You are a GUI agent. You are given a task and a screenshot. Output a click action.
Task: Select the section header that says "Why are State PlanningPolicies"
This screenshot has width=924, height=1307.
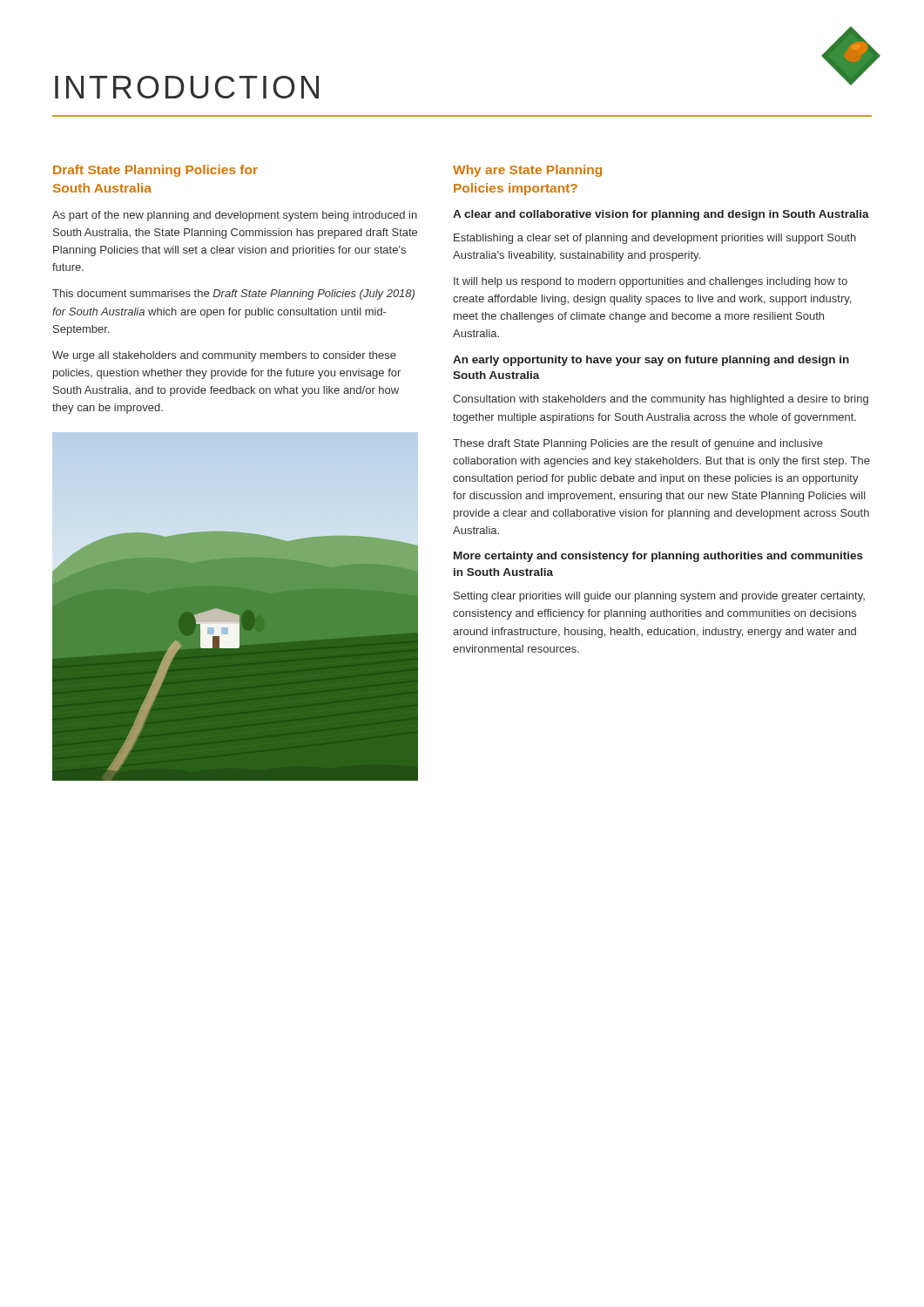point(527,171)
